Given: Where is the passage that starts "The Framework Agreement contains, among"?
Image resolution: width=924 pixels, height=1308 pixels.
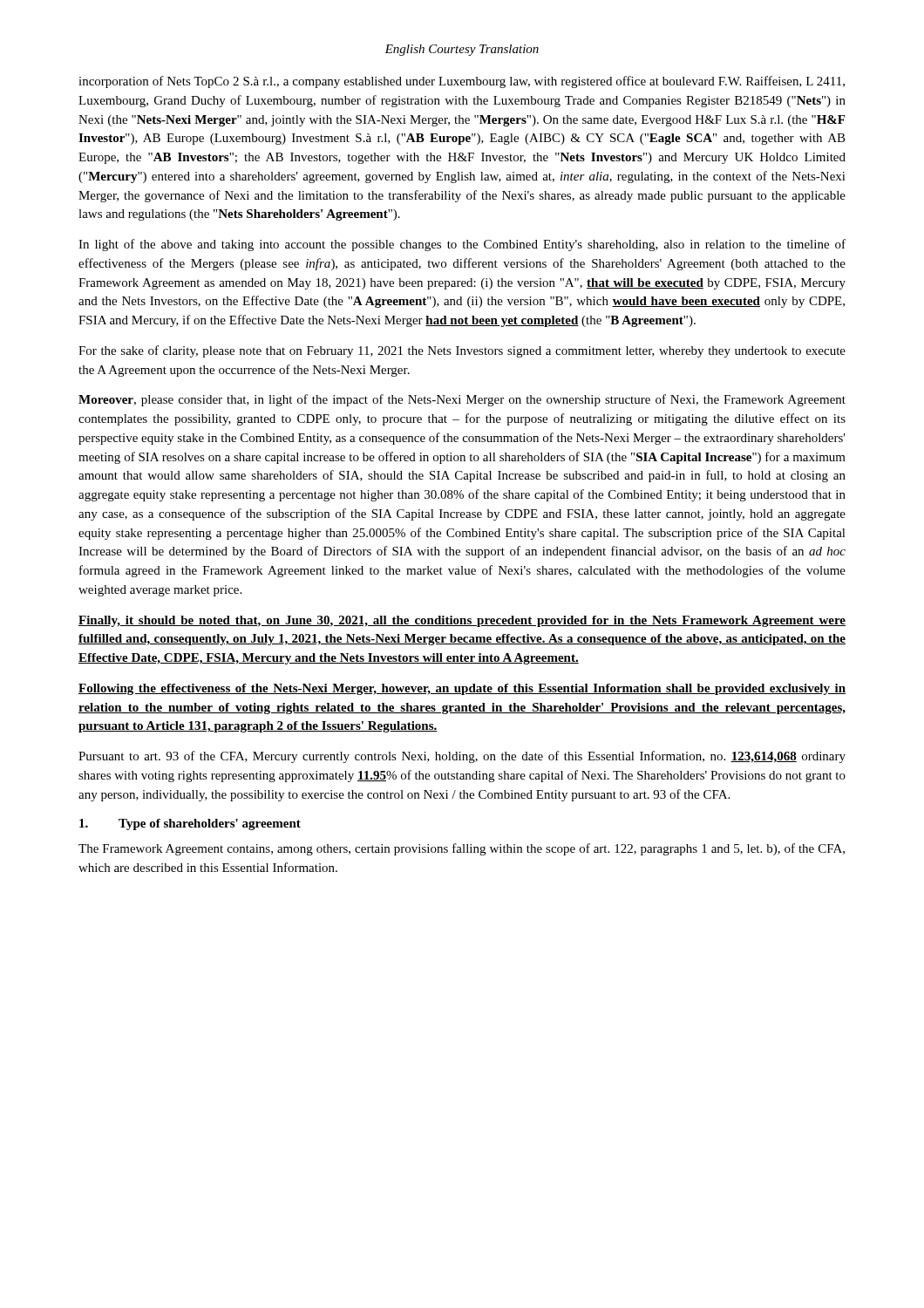Looking at the screenshot, I should click(x=462, y=859).
